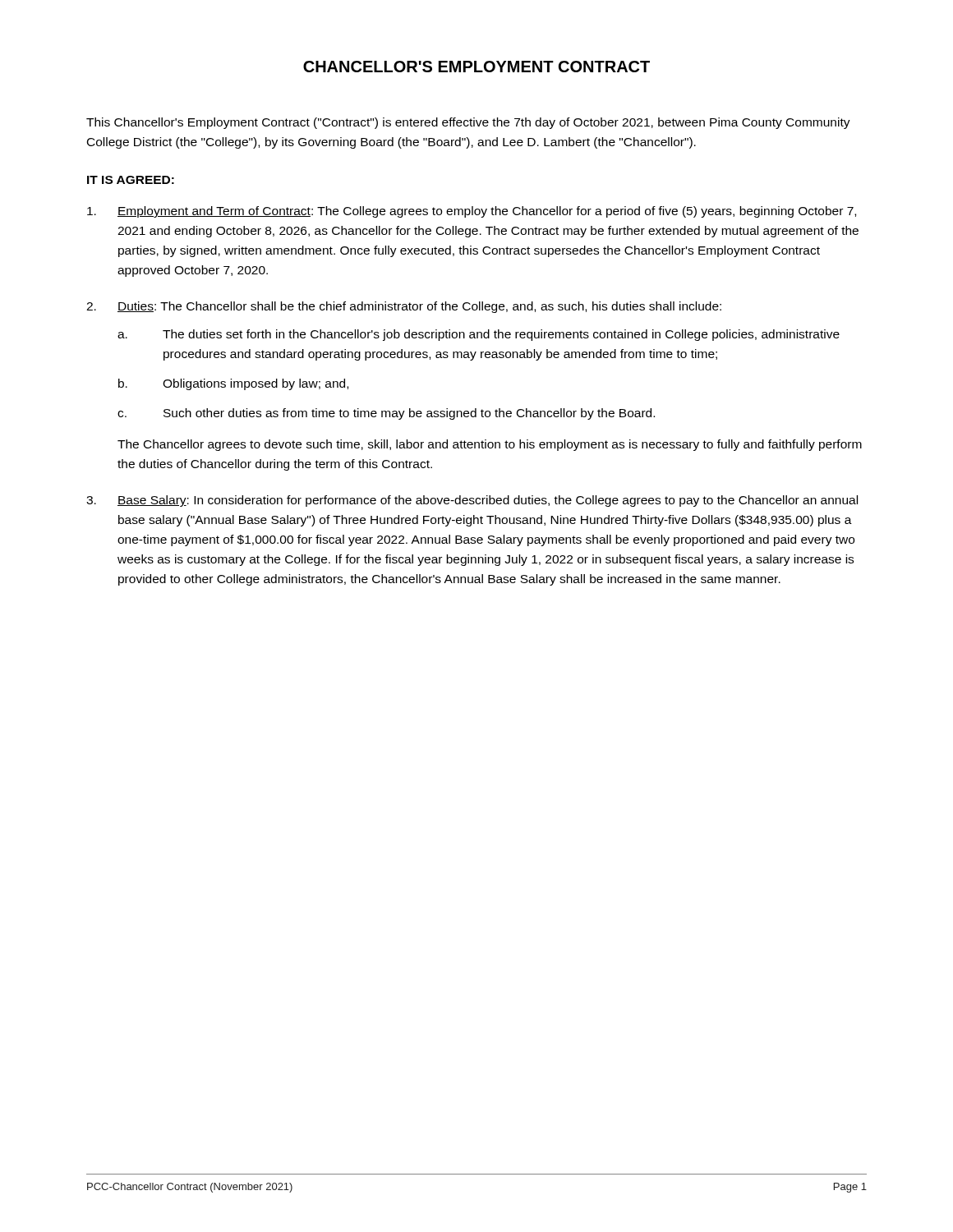The width and height of the screenshot is (953, 1232).
Task: Click where it says "CHANCELLOR'S EMPLOYMENT CONTRACT"
Action: pos(476,67)
